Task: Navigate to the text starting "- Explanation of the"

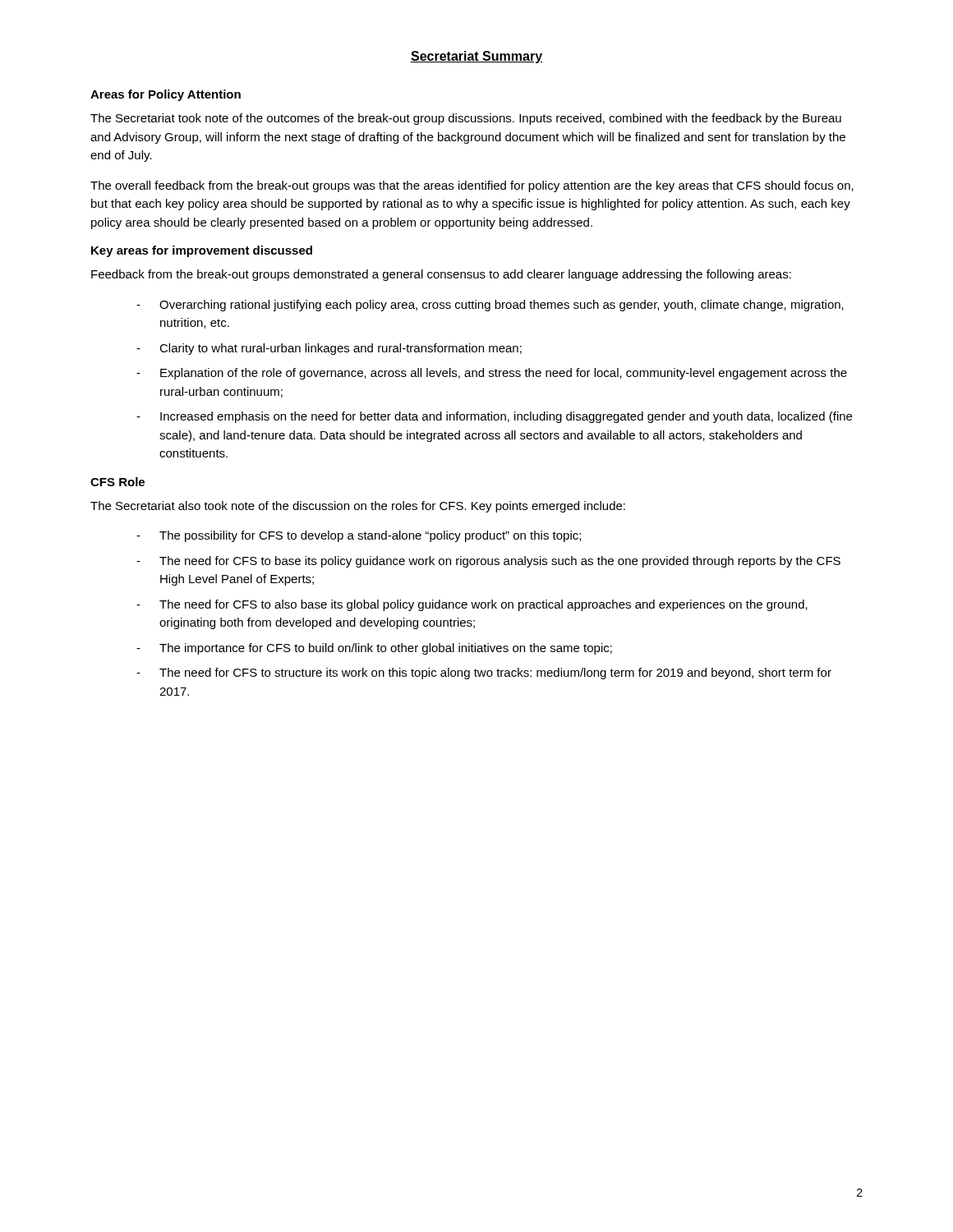Action: (496, 382)
